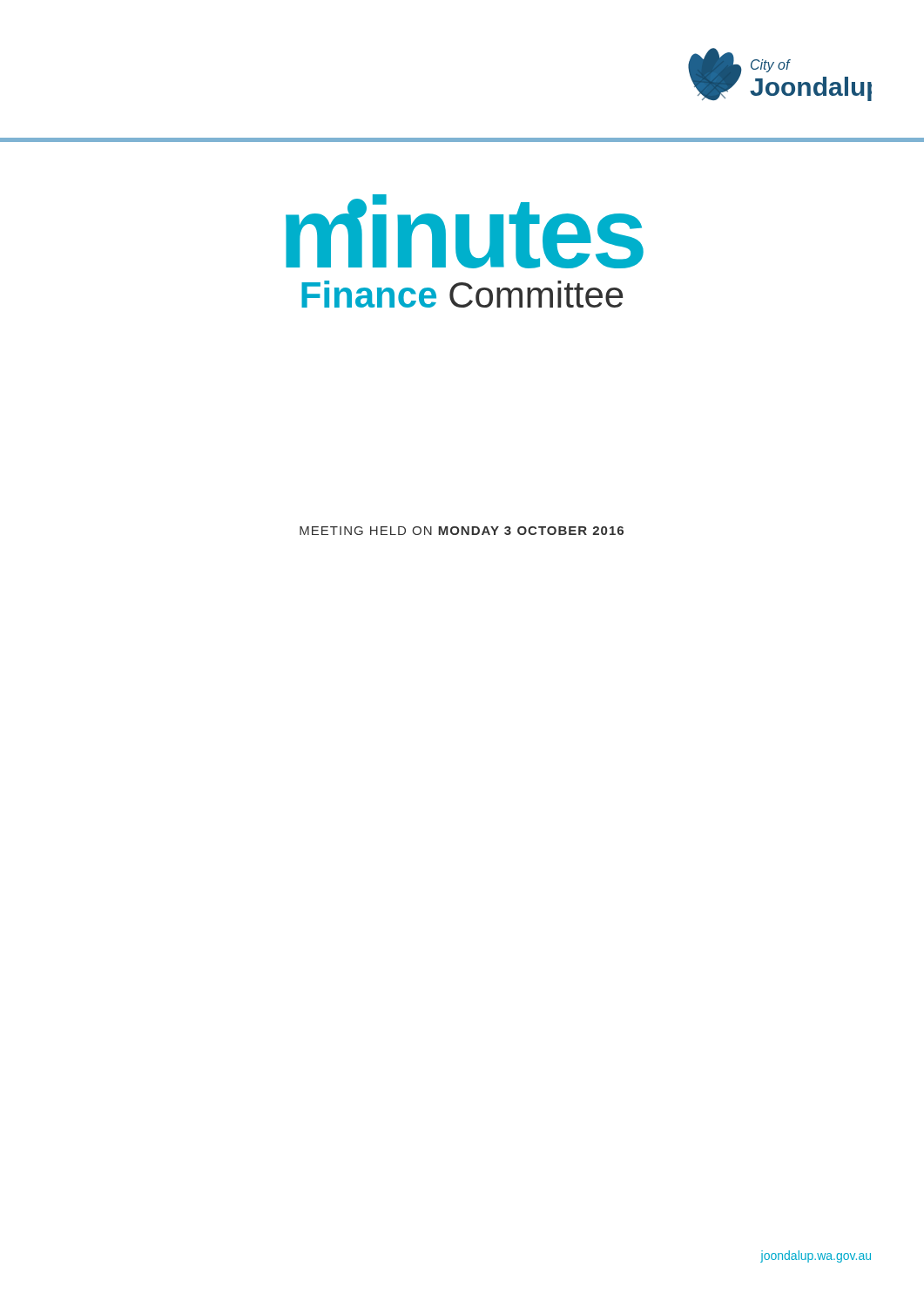The width and height of the screenshot is (924, 1307).
Task: Select the region starting "minutes Finance Committee"
Action: [462, 250]
